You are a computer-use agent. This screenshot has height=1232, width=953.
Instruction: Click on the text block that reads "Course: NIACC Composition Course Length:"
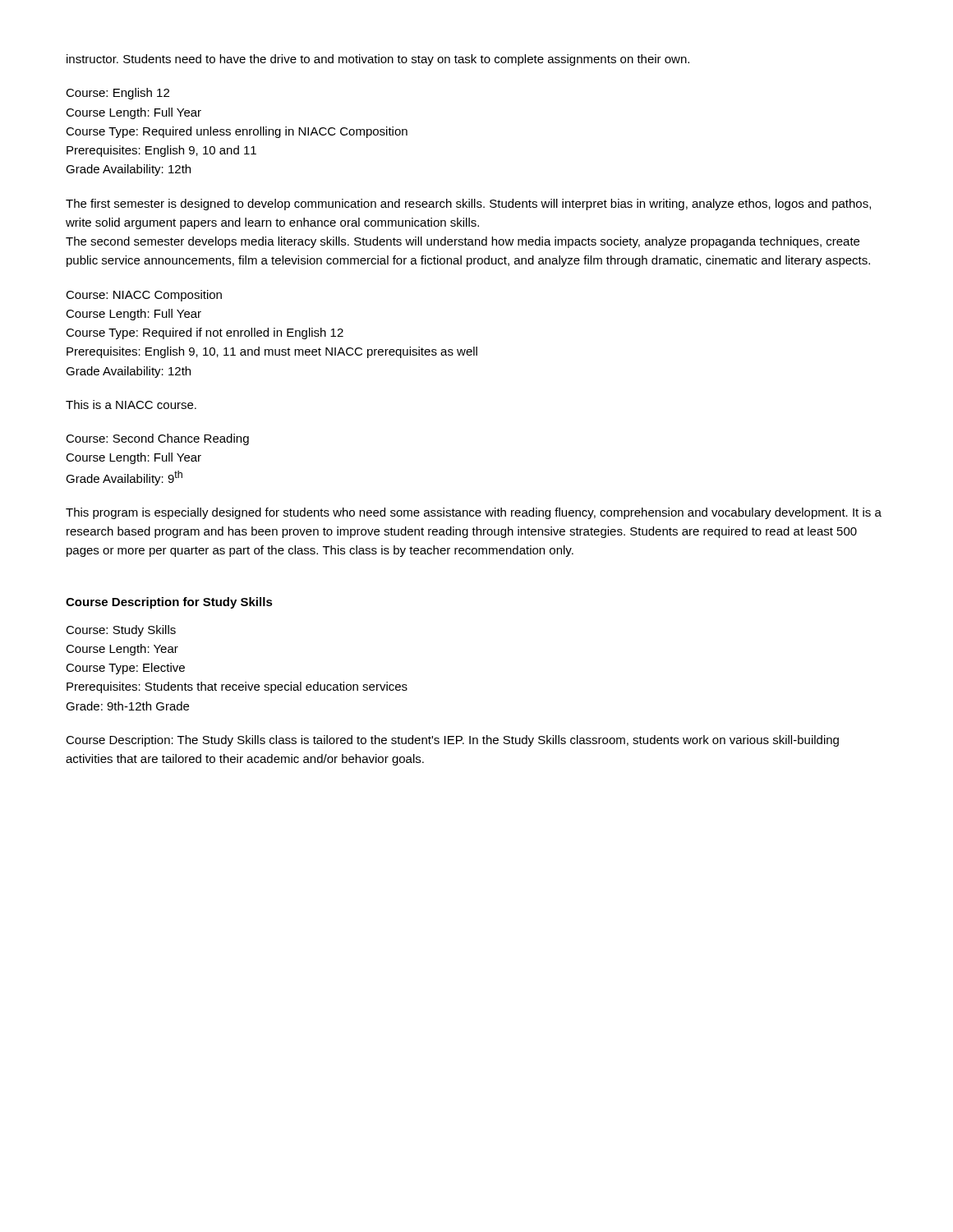tap(272, 332)
